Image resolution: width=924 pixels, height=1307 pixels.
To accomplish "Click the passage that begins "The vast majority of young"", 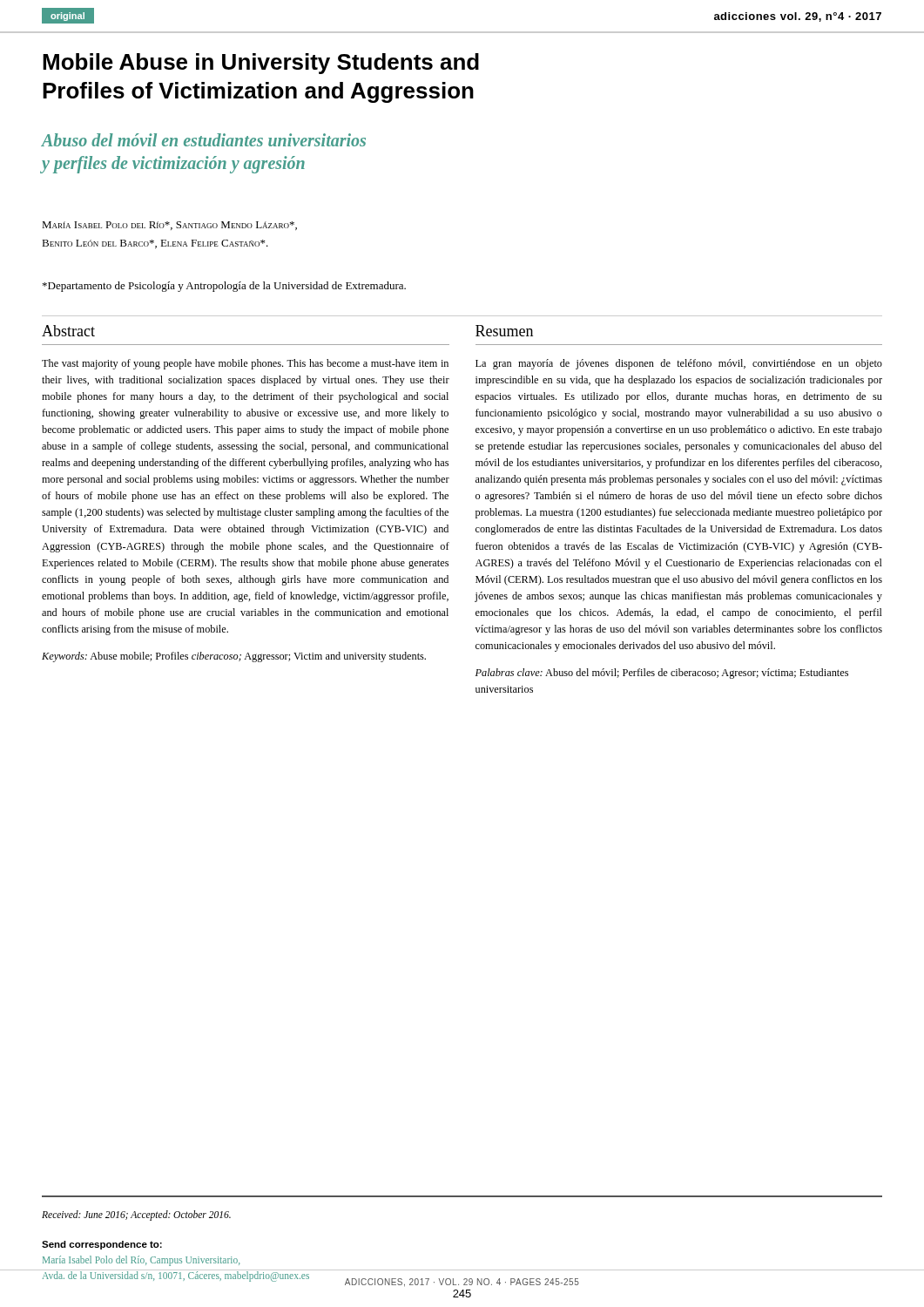I will (245, 510).
